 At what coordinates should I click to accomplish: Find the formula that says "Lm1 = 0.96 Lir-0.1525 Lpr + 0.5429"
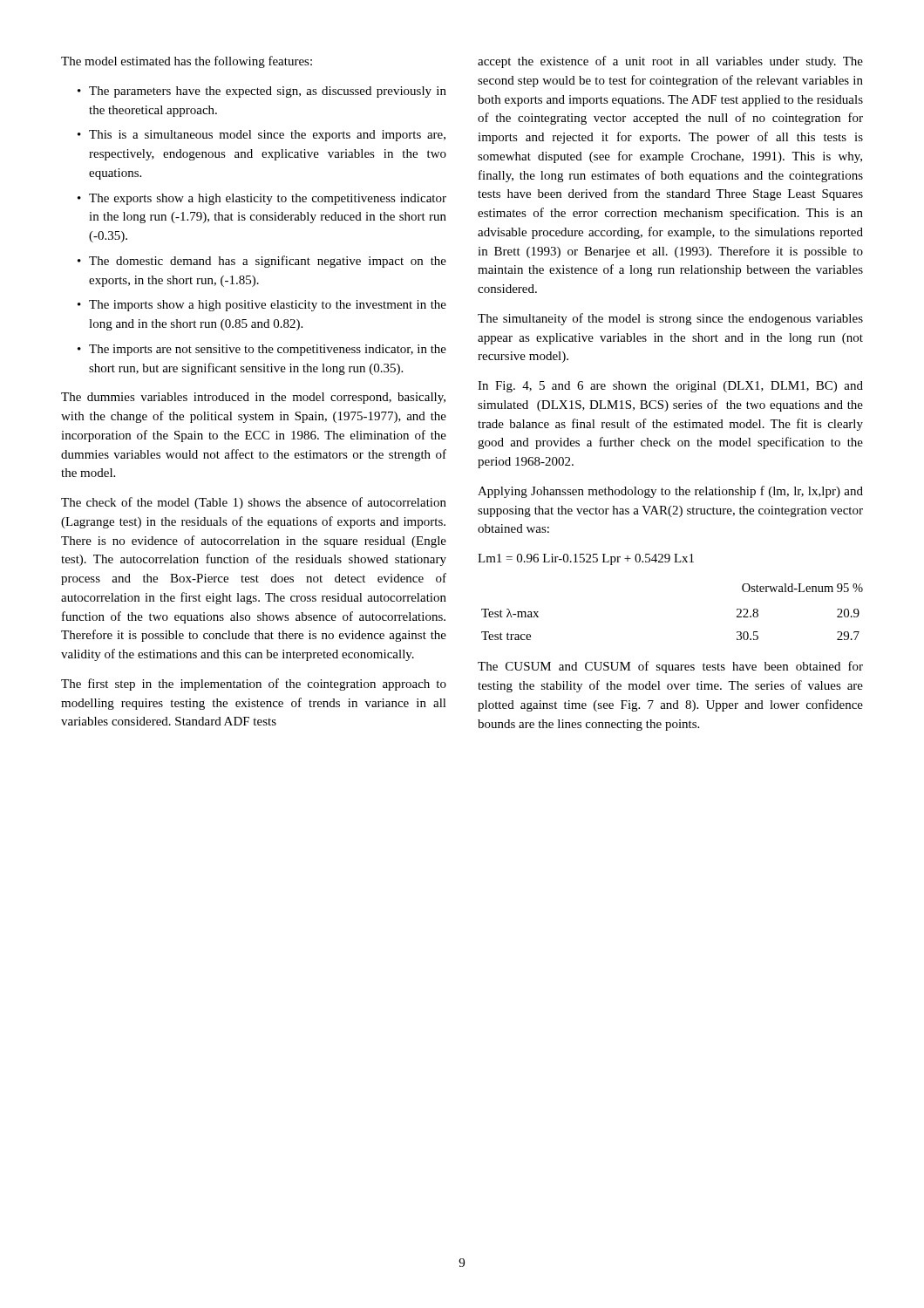point(670,559)
